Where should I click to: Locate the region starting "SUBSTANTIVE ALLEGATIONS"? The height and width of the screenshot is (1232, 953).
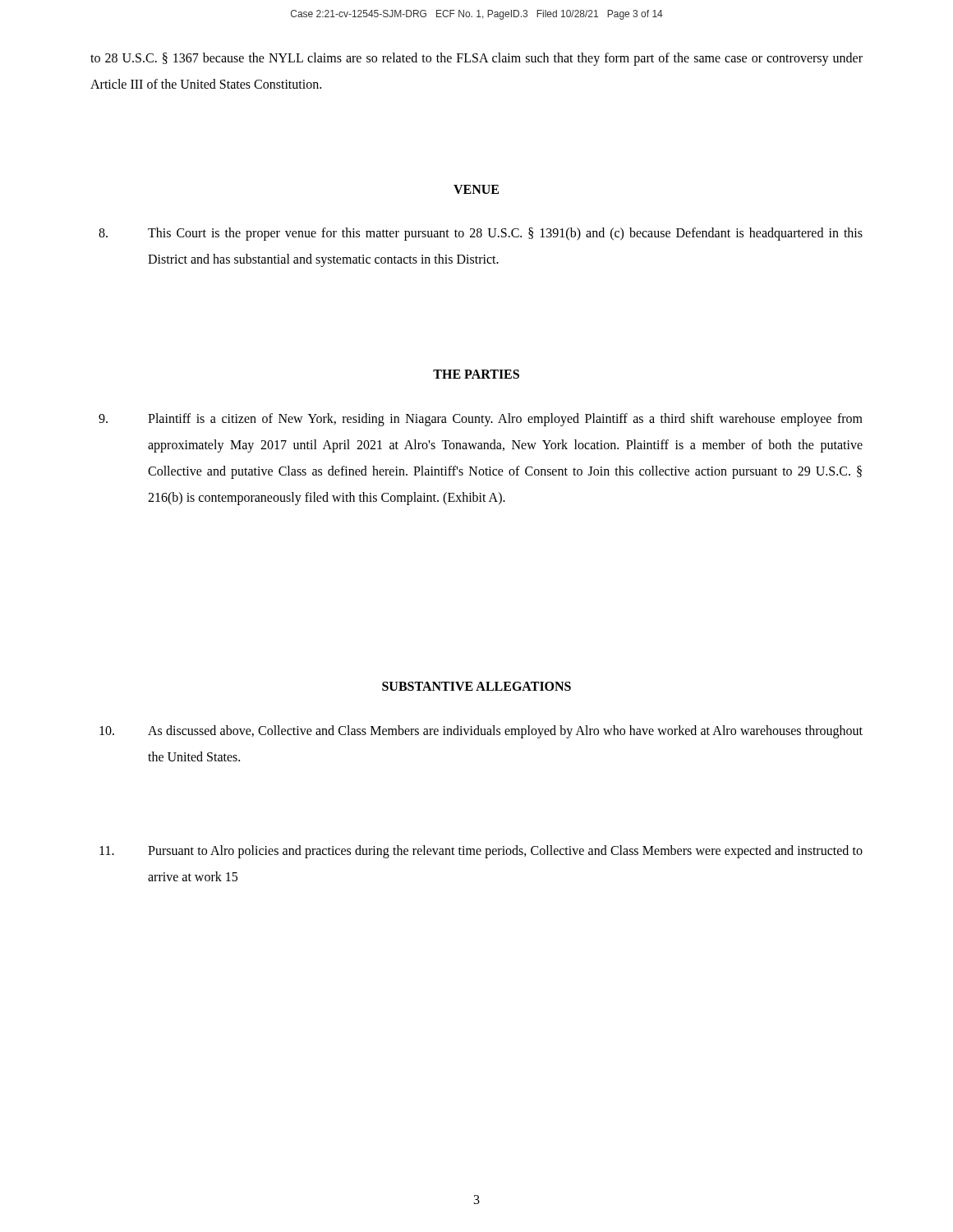point(476,686)
